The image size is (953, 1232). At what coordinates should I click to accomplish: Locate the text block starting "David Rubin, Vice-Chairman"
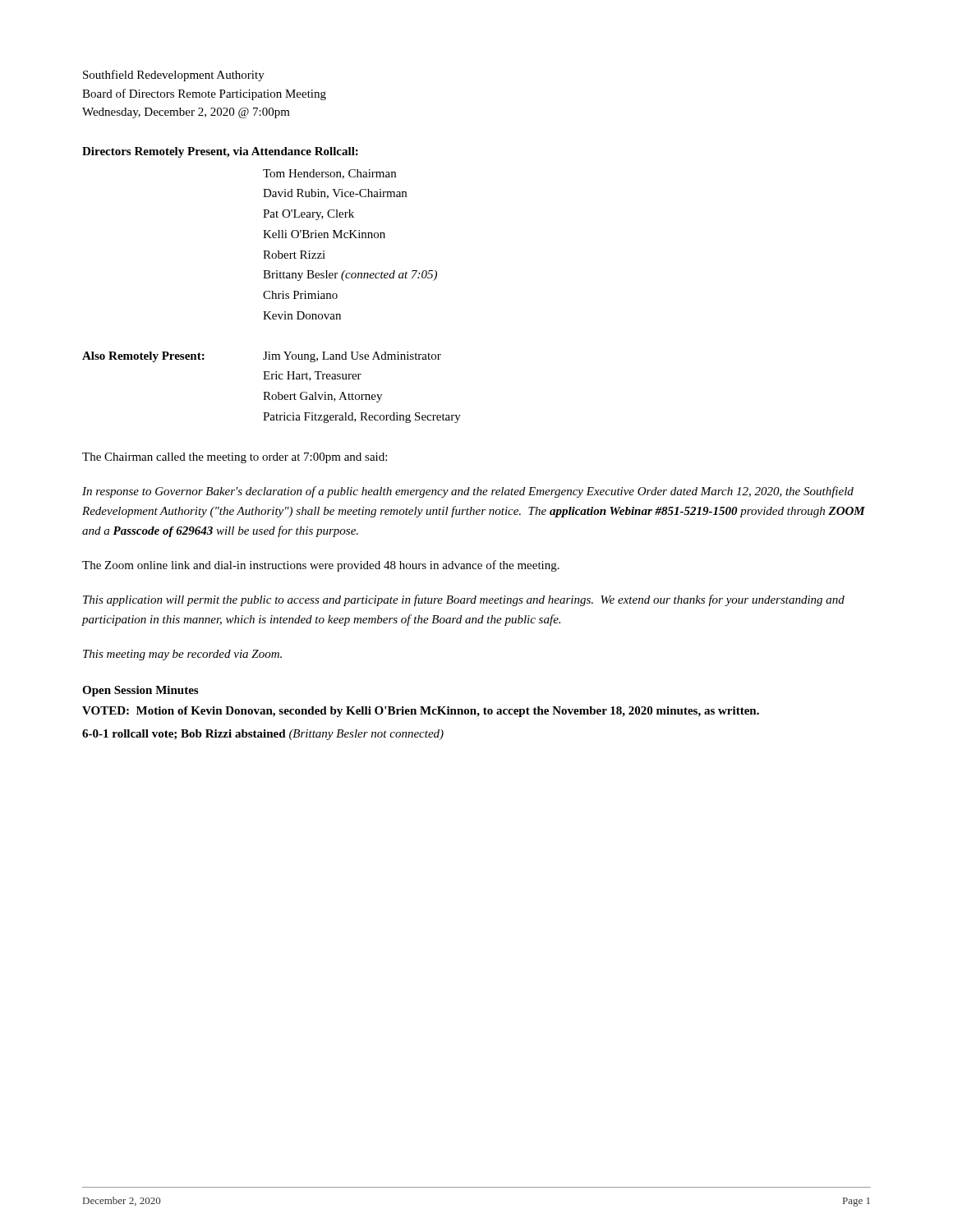click(x=335, y=193)
